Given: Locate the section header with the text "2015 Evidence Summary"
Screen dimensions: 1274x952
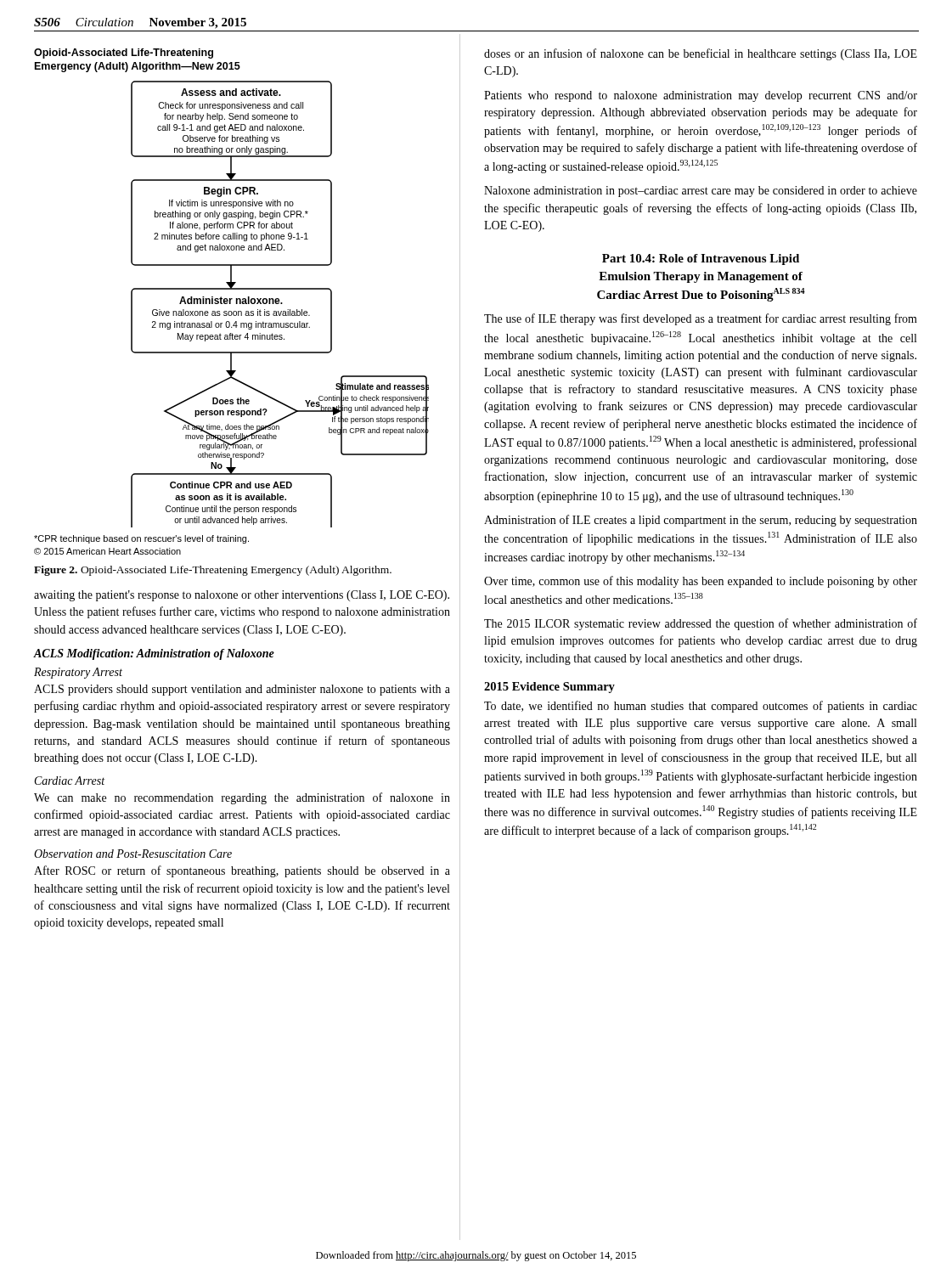Looking at the screenshot, I should coord(549,686).
